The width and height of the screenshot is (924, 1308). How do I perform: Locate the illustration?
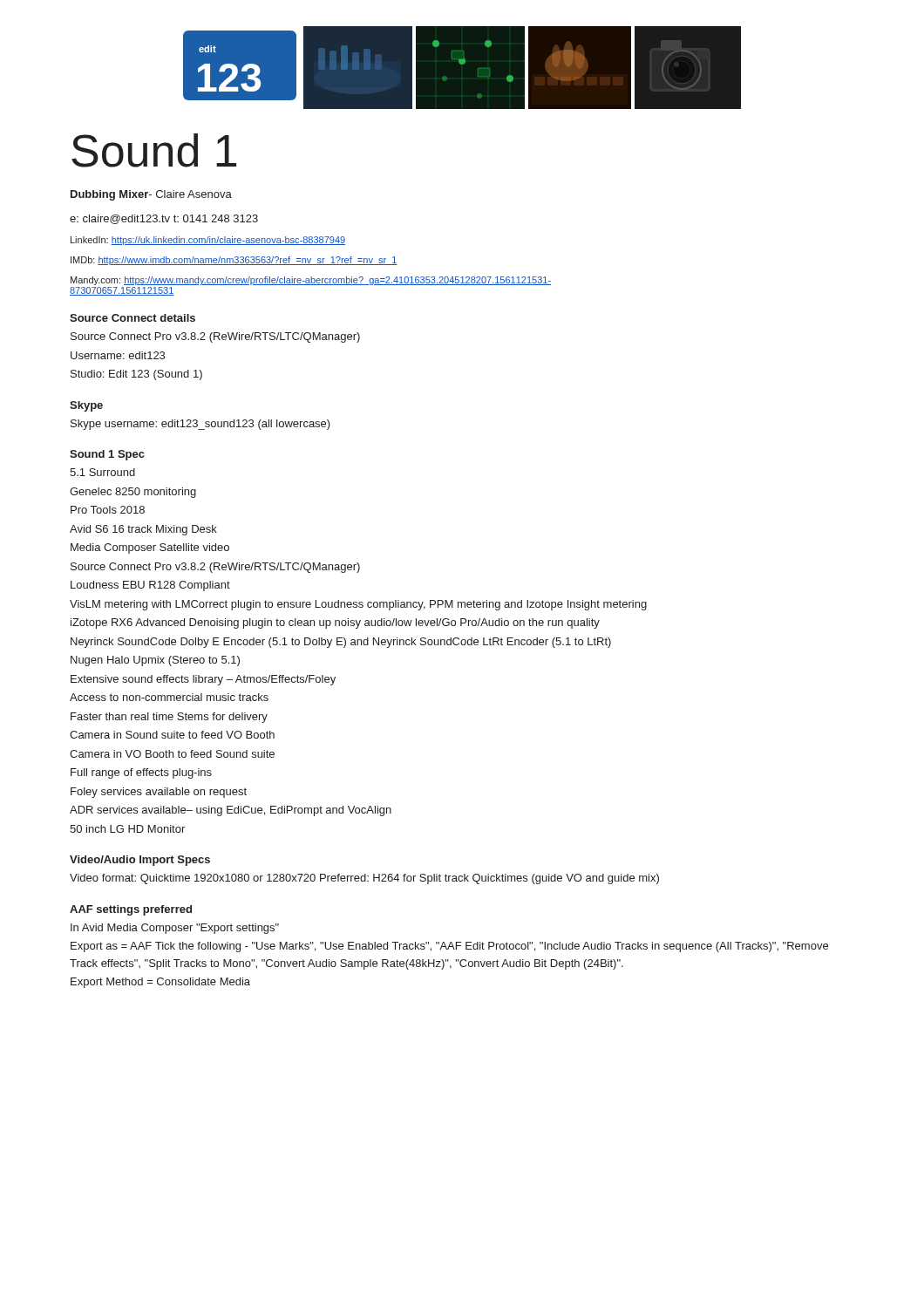[462, 68]
